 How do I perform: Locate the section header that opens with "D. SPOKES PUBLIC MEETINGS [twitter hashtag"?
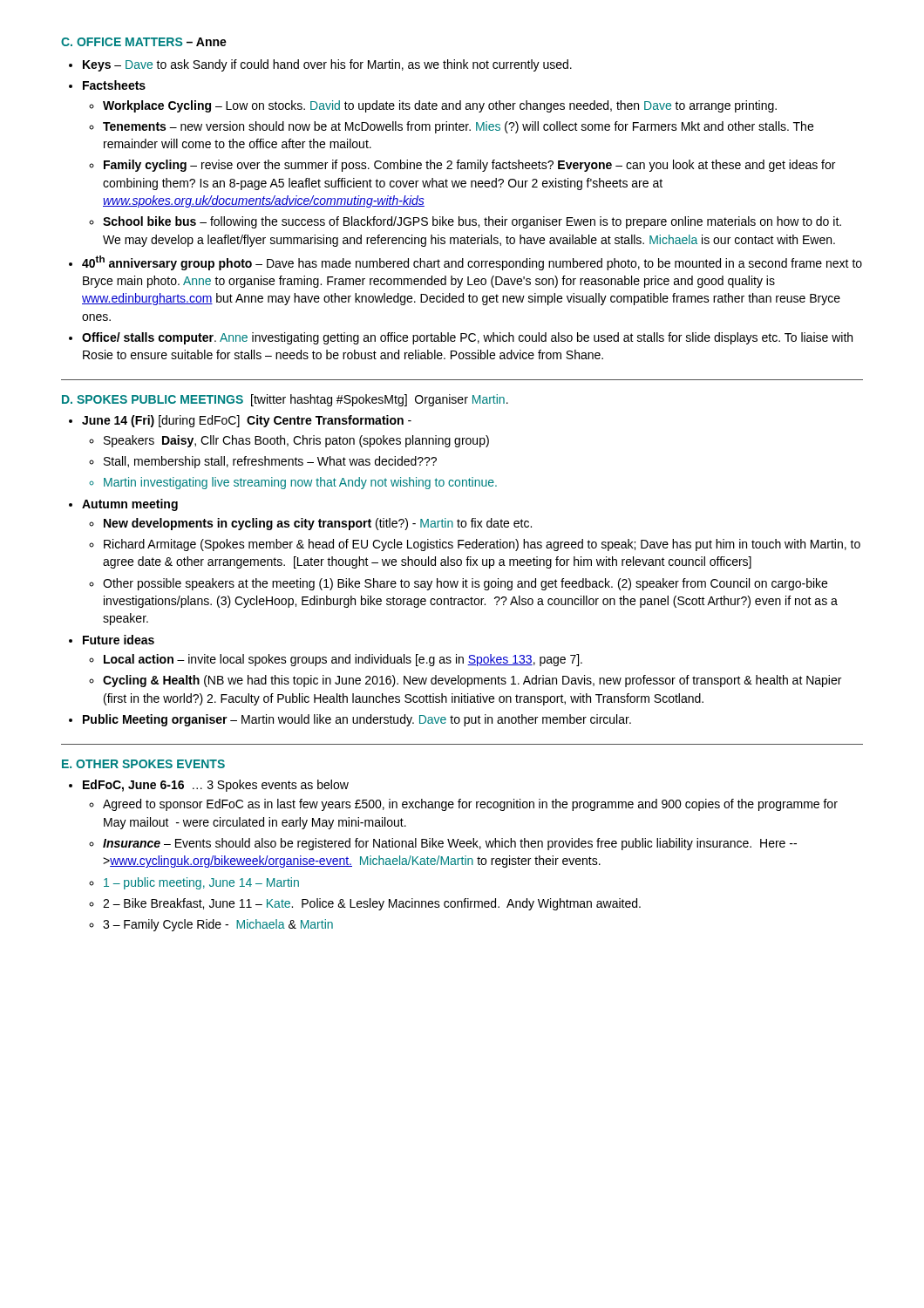285,400
